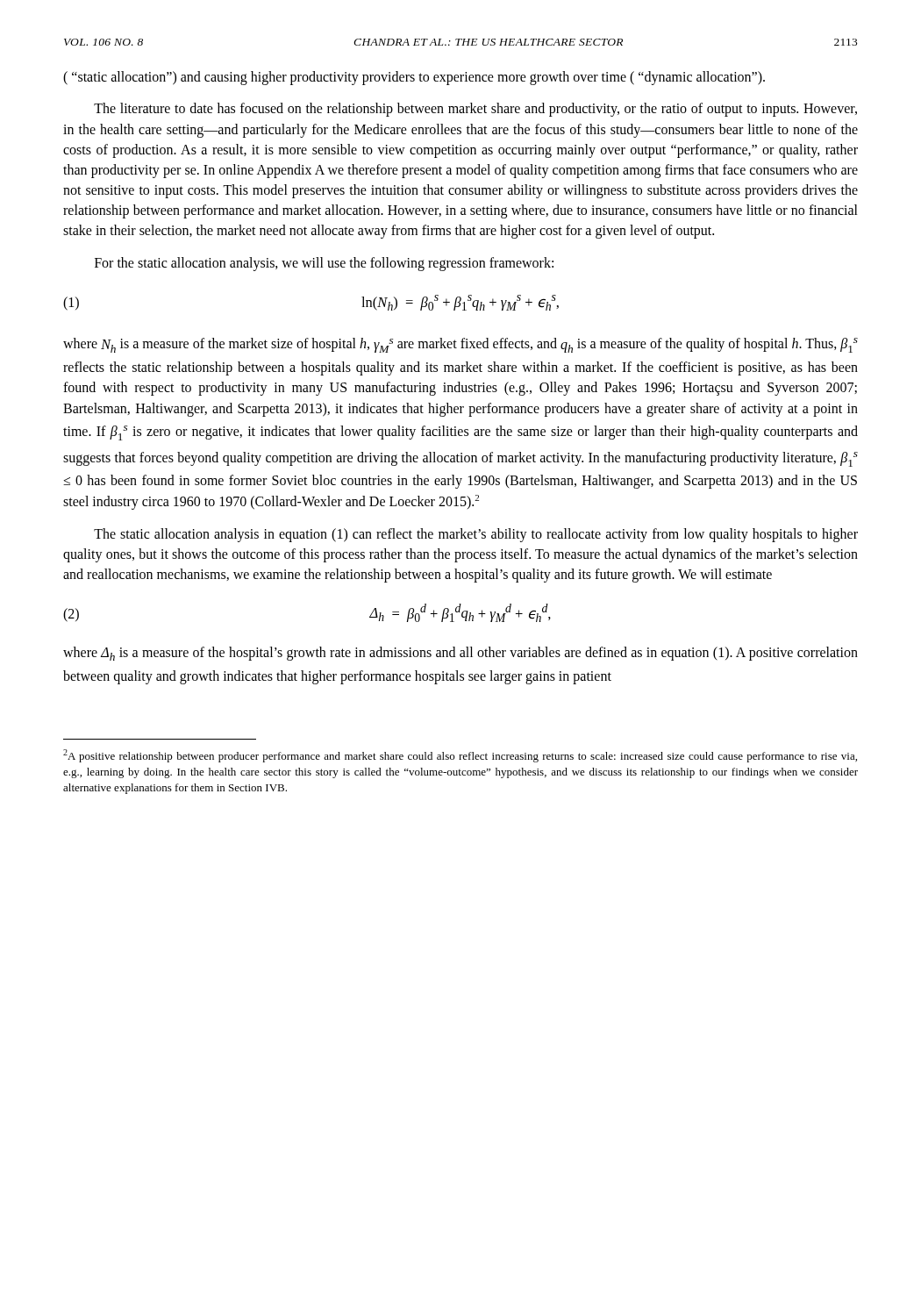Find the text block with the text "where Δh is a measure of the"
921x1316 pixels.
tap(460, 664)
